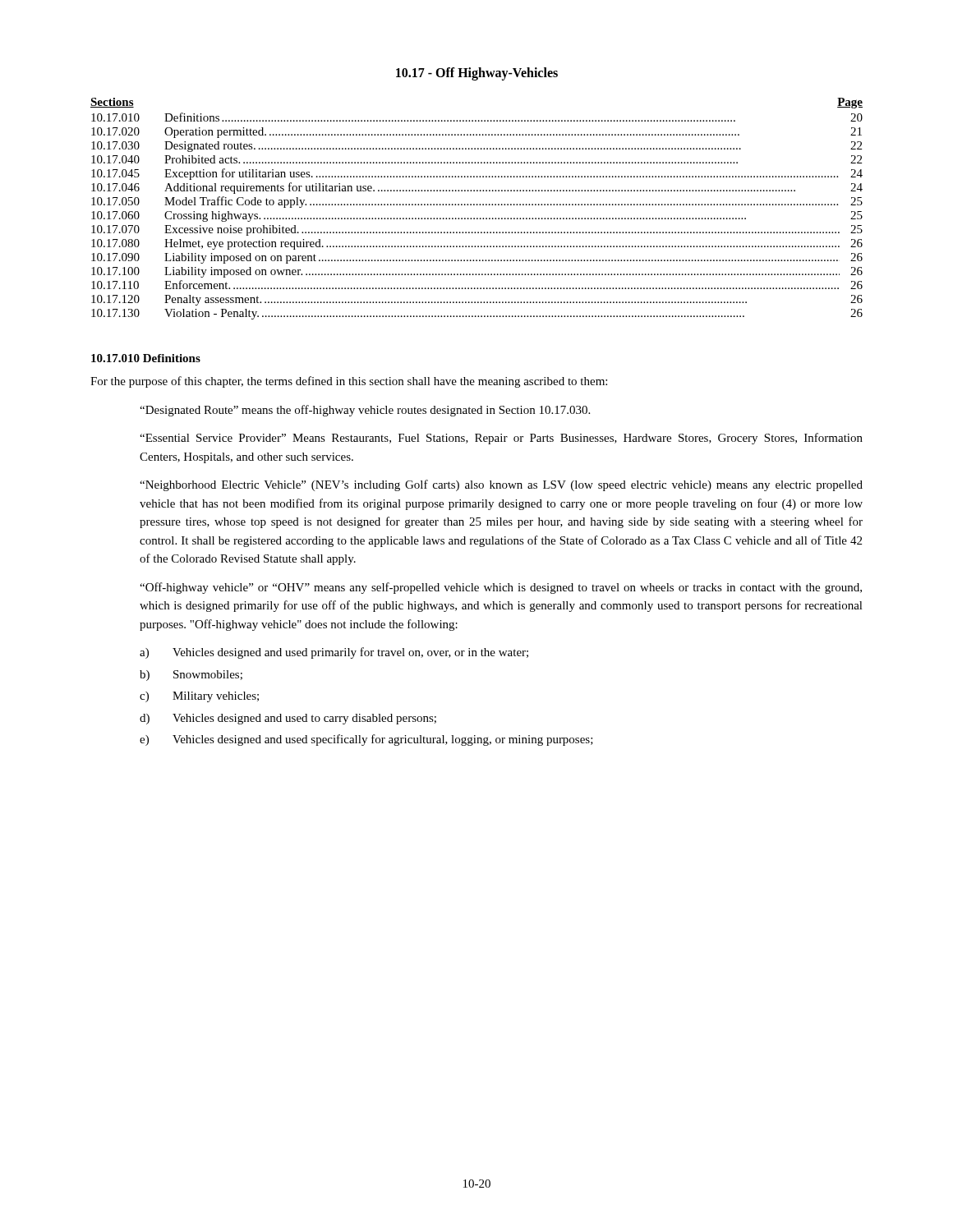The width and height of the screenshot is (953, 1232).
Task: Where is the passage that starts "“Essential Service Provider” Means Restaurants, Fuel Stations,"?
Action: tap(501, 447)
